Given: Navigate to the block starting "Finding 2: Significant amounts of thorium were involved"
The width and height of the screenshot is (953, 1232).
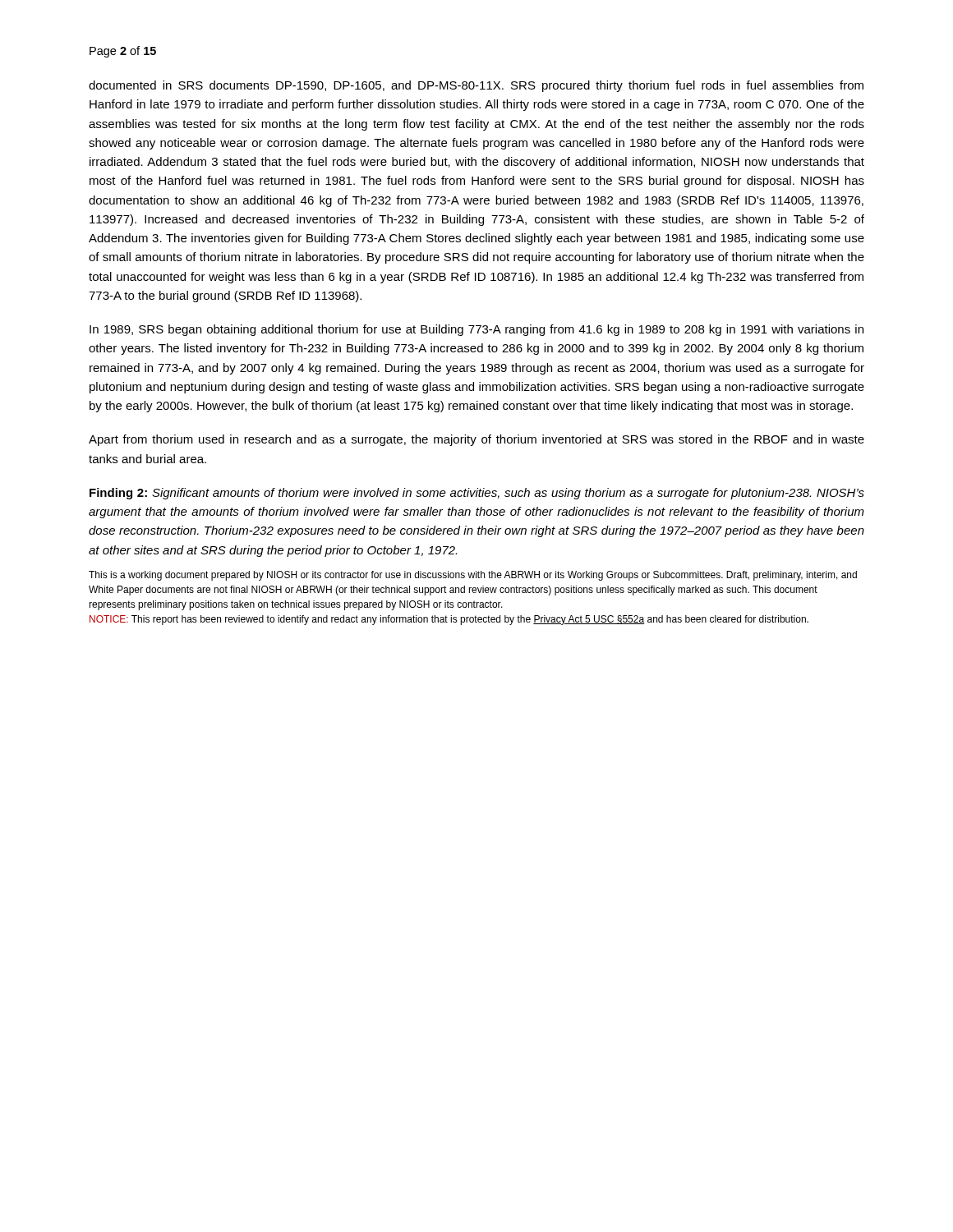Looking at the screenshot, I should point(476,521).
